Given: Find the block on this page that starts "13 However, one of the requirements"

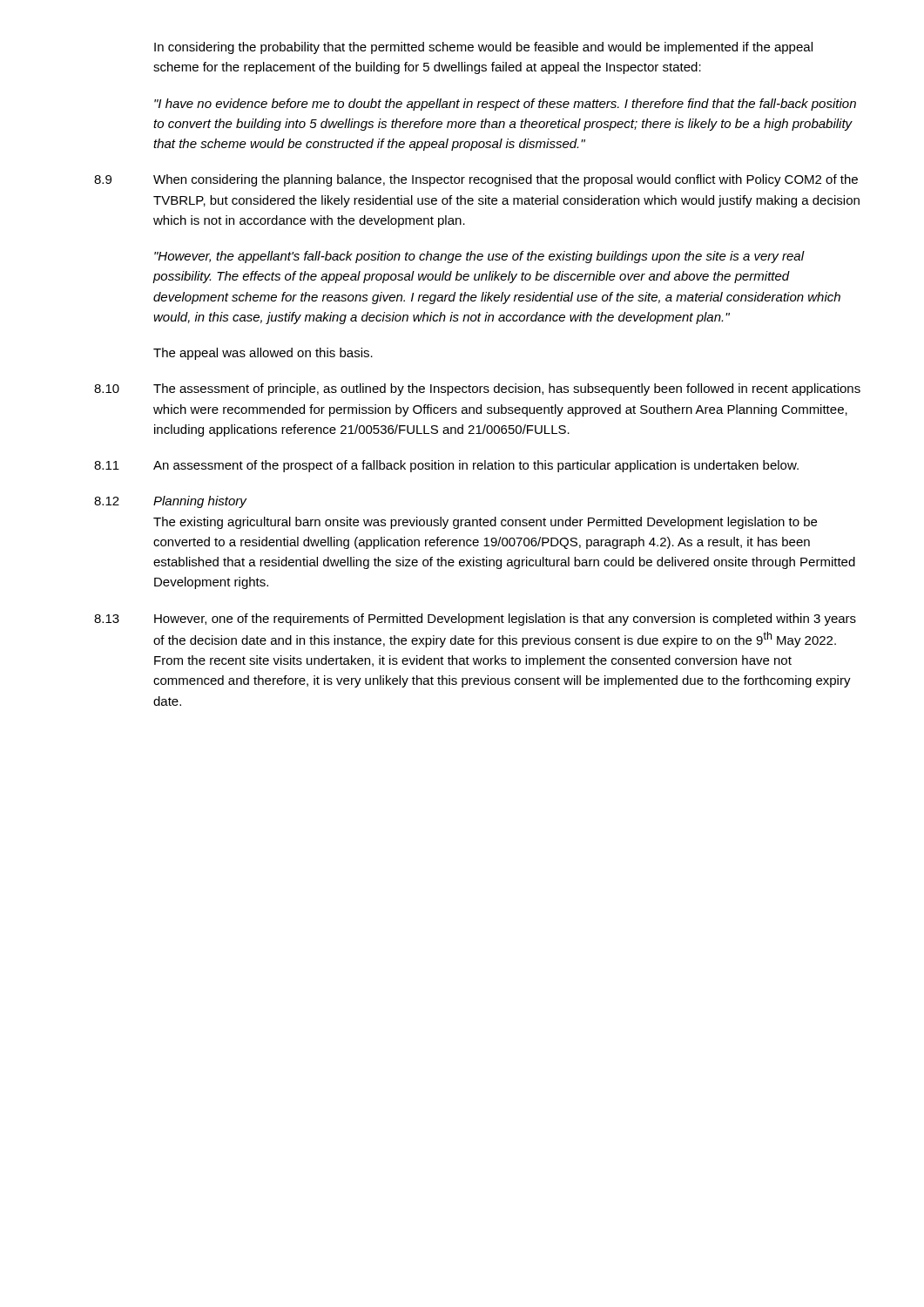Looking at the screenshot, I should 478,659.
